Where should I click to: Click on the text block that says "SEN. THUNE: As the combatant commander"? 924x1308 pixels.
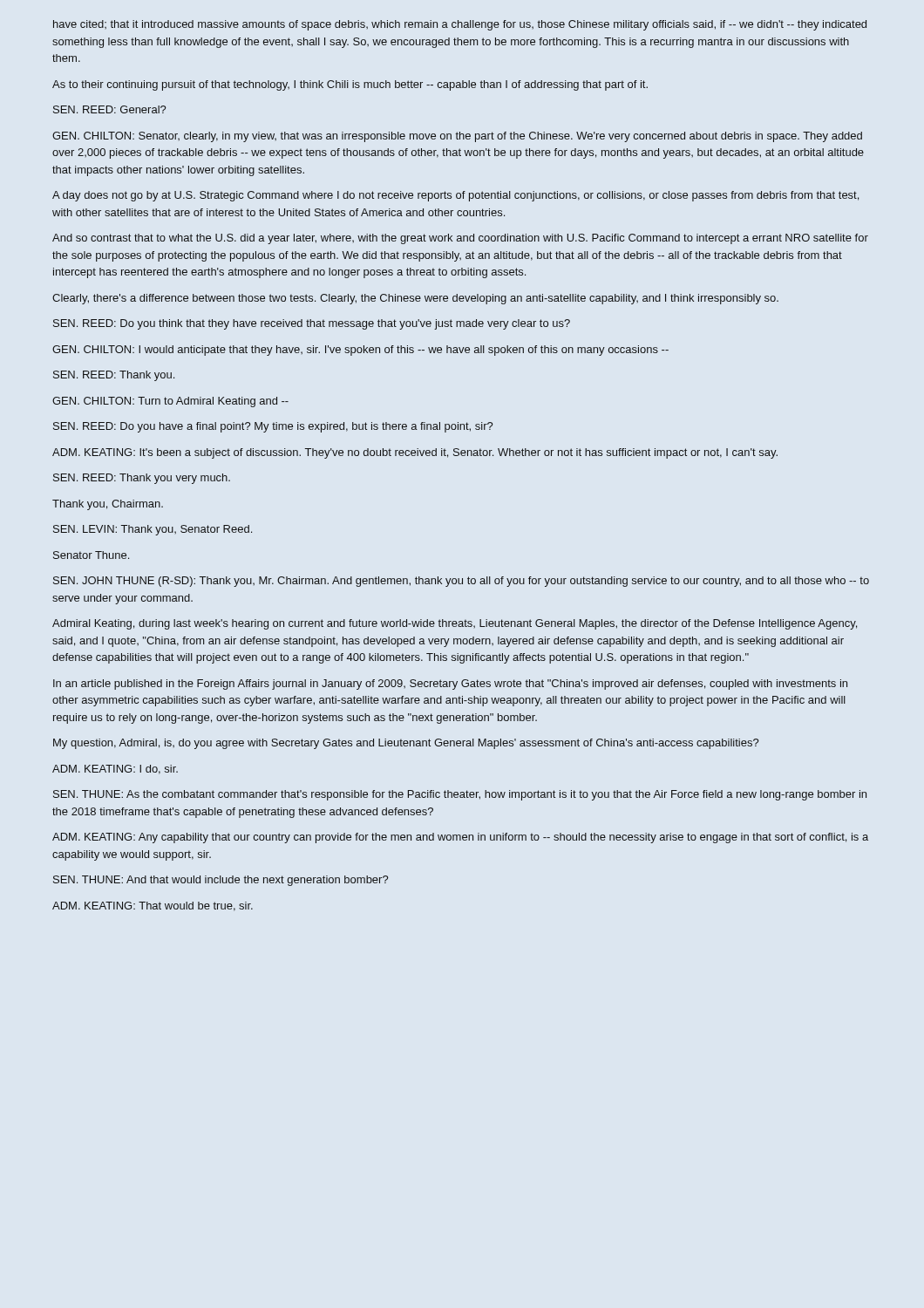tap(460, 802)
